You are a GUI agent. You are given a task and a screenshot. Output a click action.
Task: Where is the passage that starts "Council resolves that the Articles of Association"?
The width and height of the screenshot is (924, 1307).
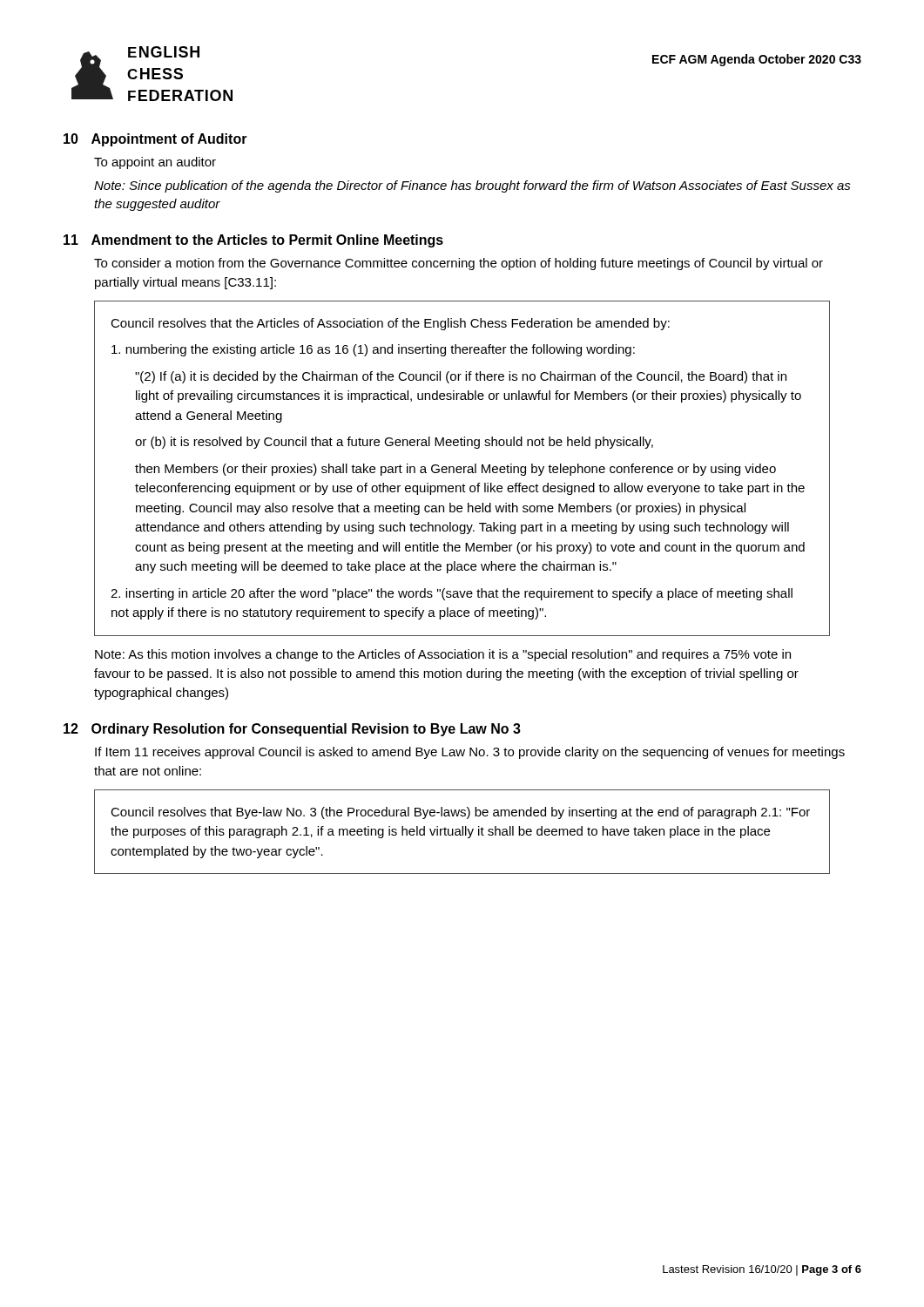[x=462, y=468]
